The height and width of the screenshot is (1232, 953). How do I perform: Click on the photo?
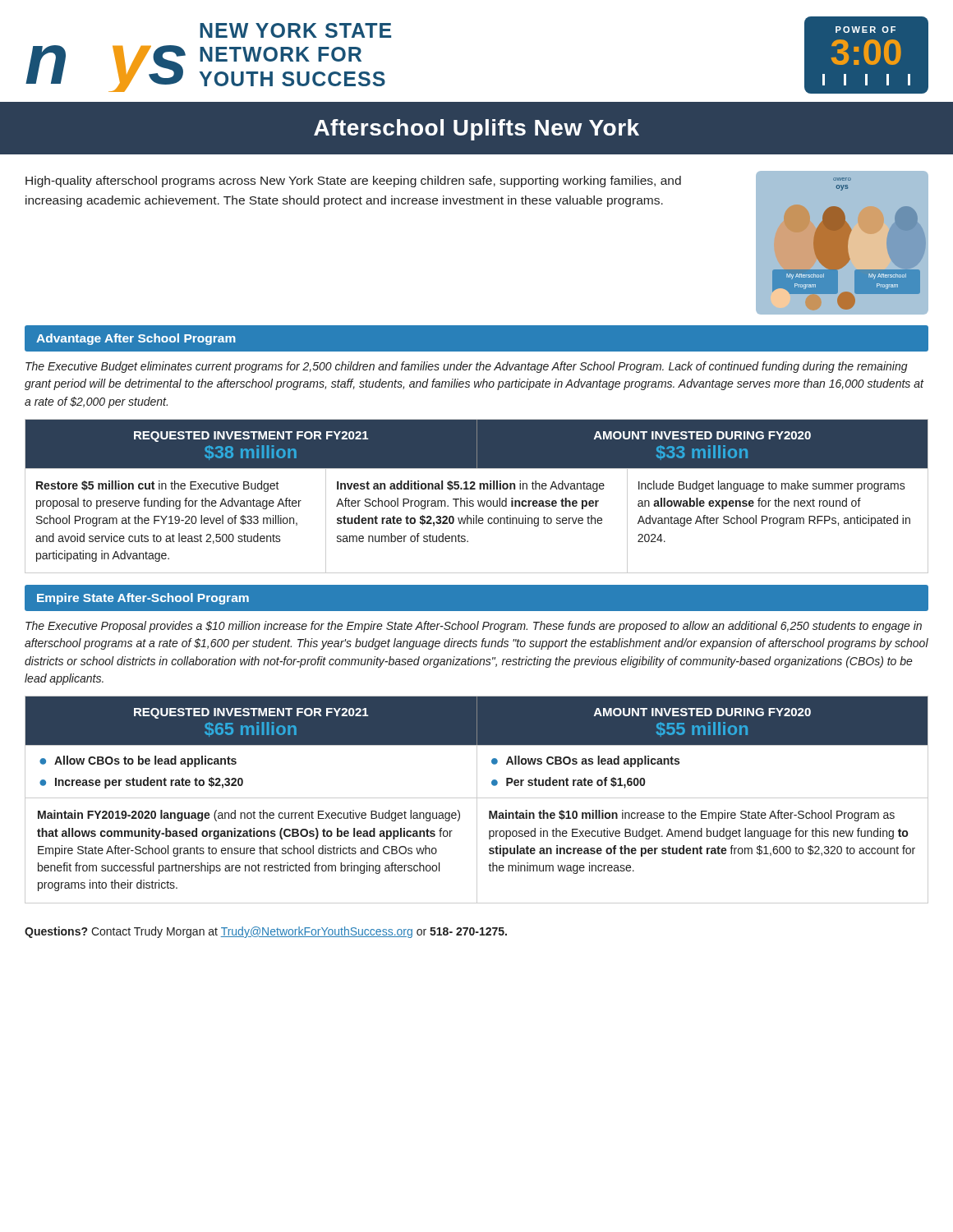[x=842, y=244]
